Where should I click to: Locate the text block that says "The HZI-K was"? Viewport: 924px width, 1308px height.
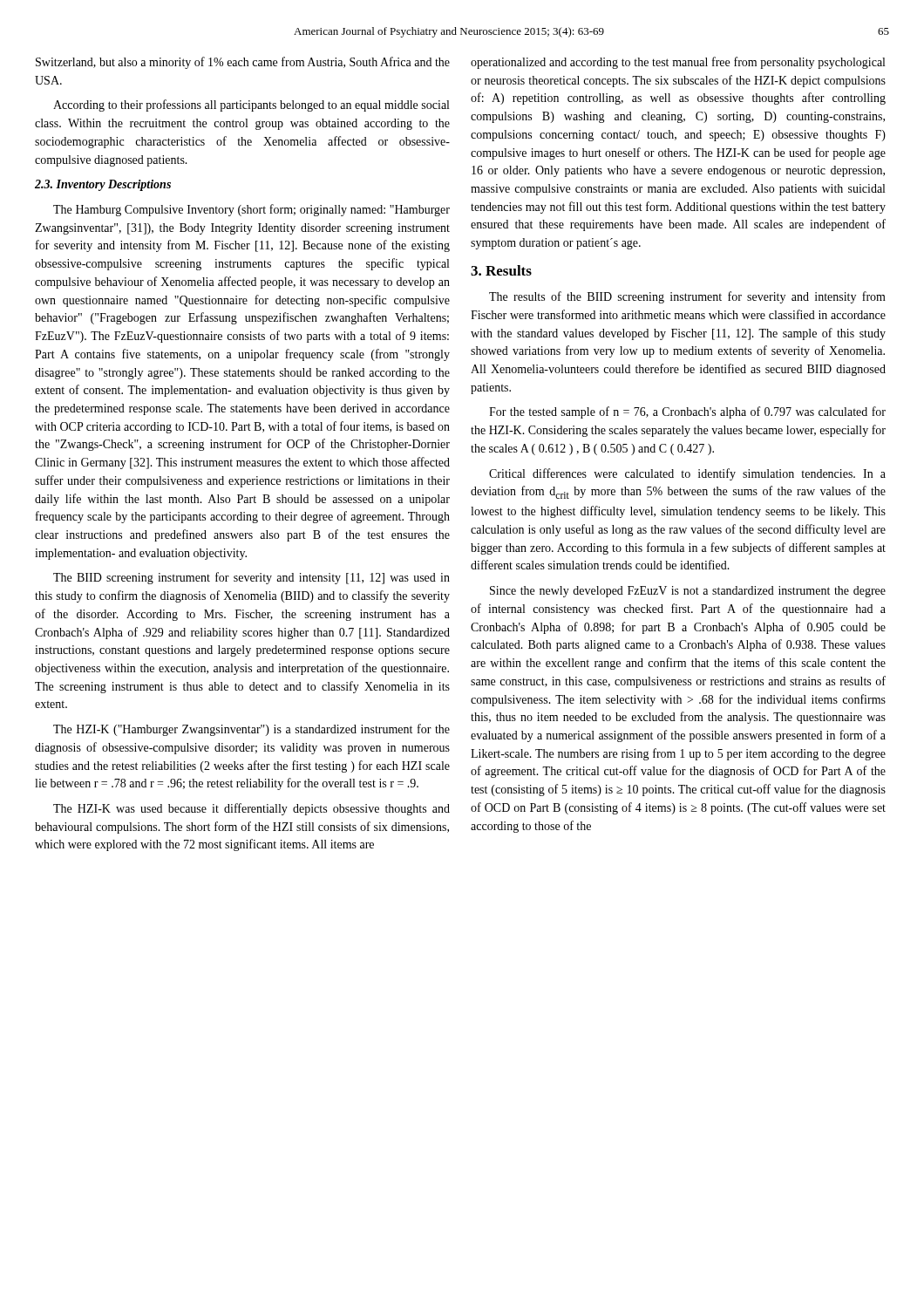coord(242,827)
